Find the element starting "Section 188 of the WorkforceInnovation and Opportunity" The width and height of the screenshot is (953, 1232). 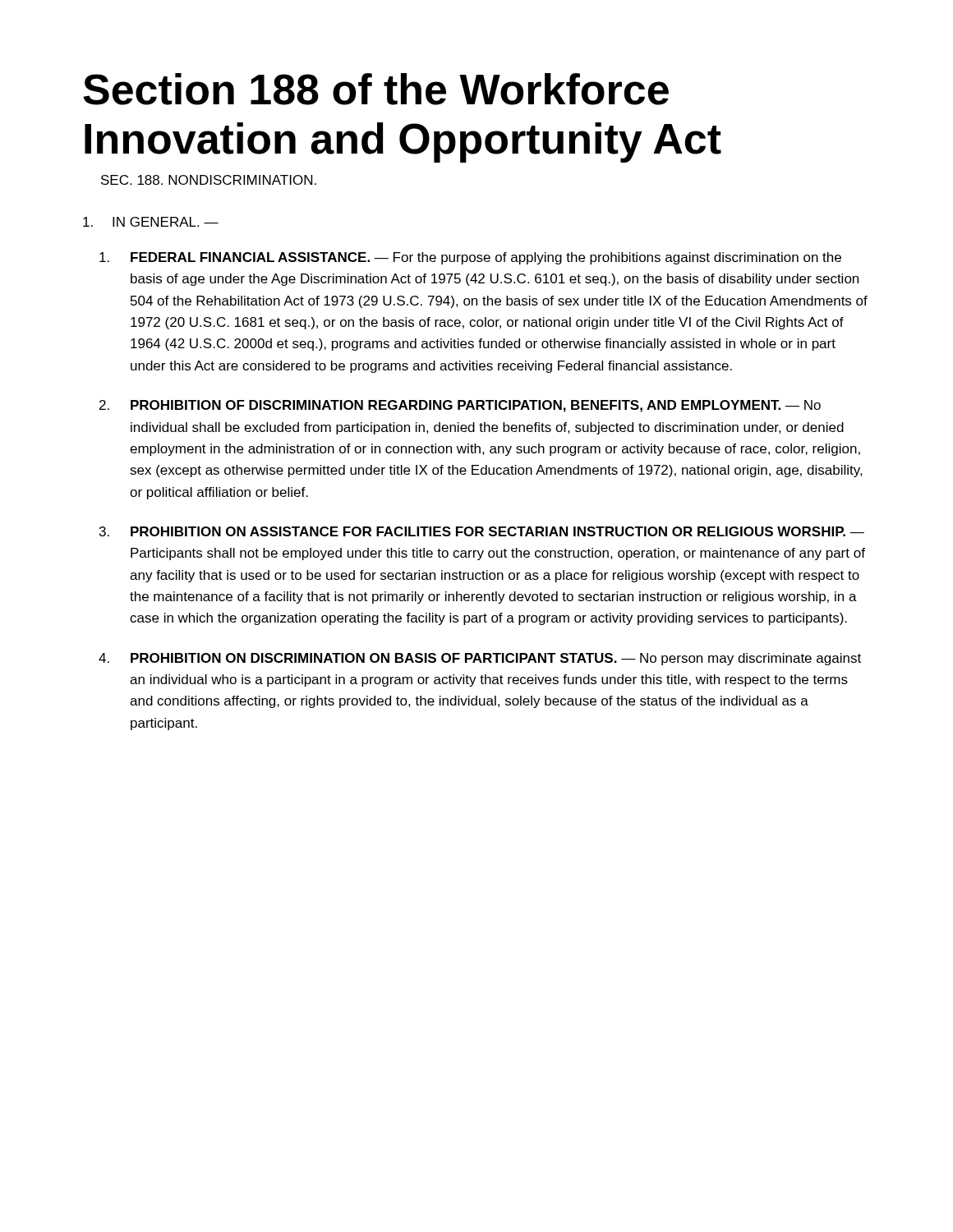coord(476,115)
